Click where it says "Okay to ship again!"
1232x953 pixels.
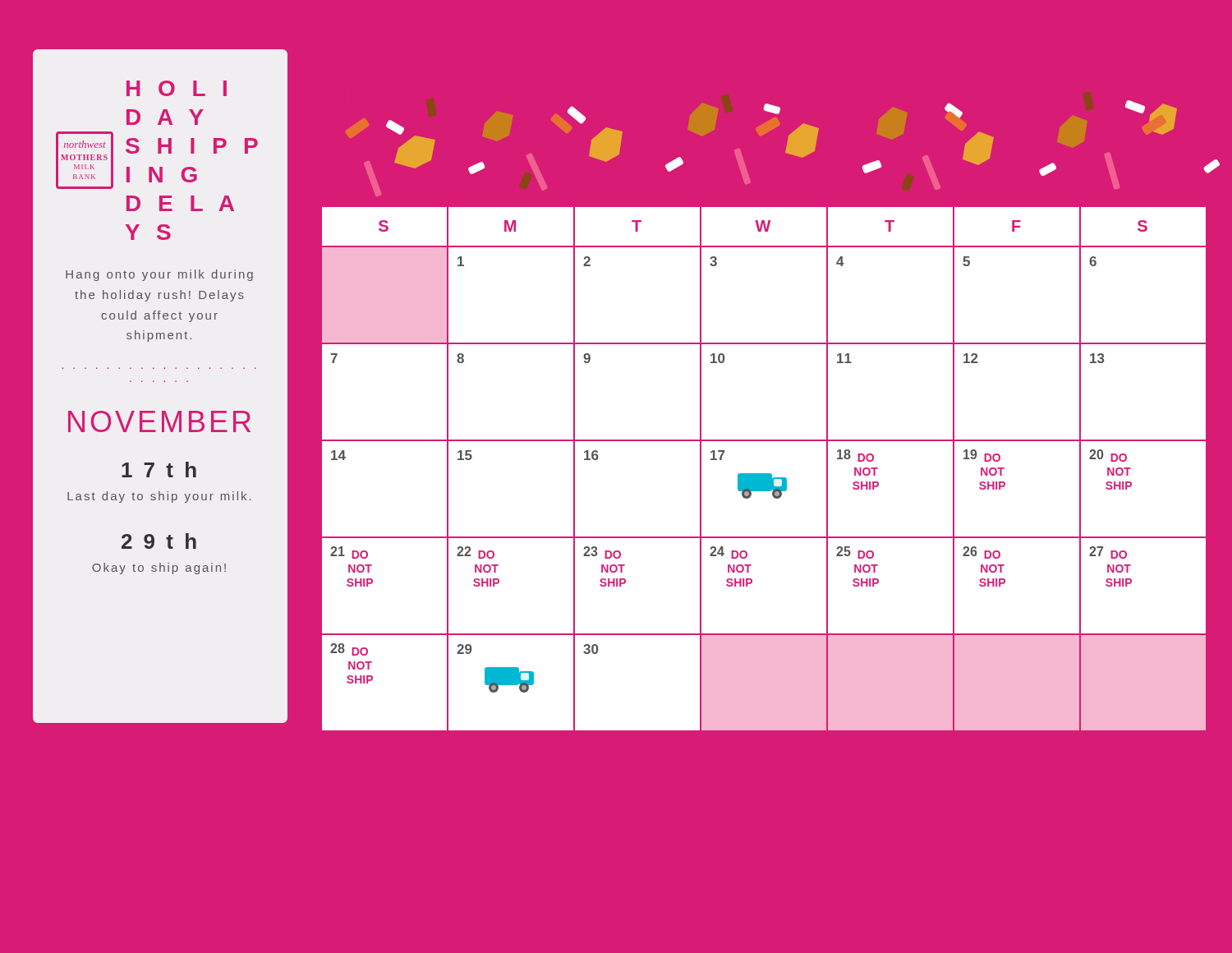coord(160,567)
